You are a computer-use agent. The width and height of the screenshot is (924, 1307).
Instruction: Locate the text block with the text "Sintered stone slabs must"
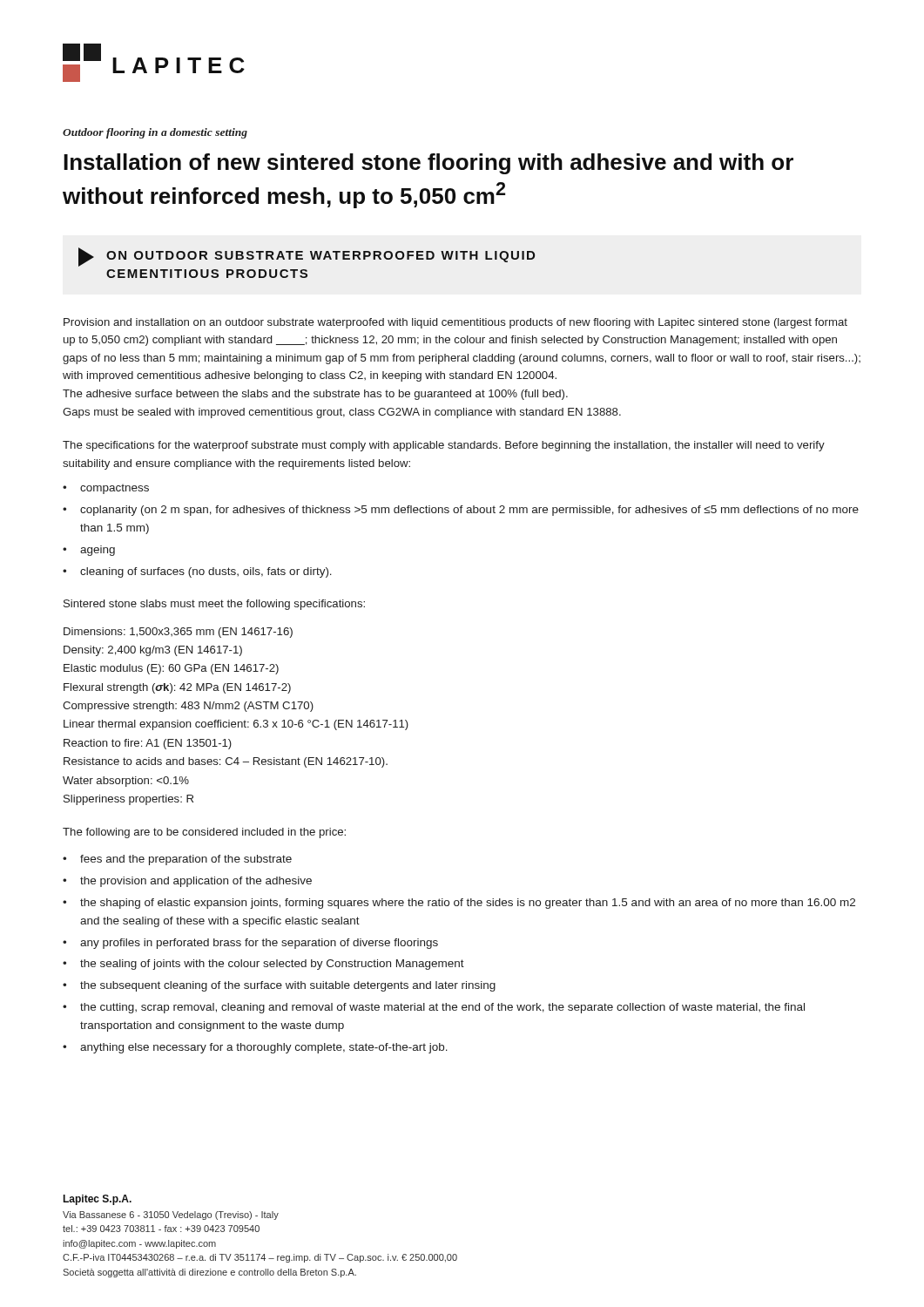tap(214, 603)
